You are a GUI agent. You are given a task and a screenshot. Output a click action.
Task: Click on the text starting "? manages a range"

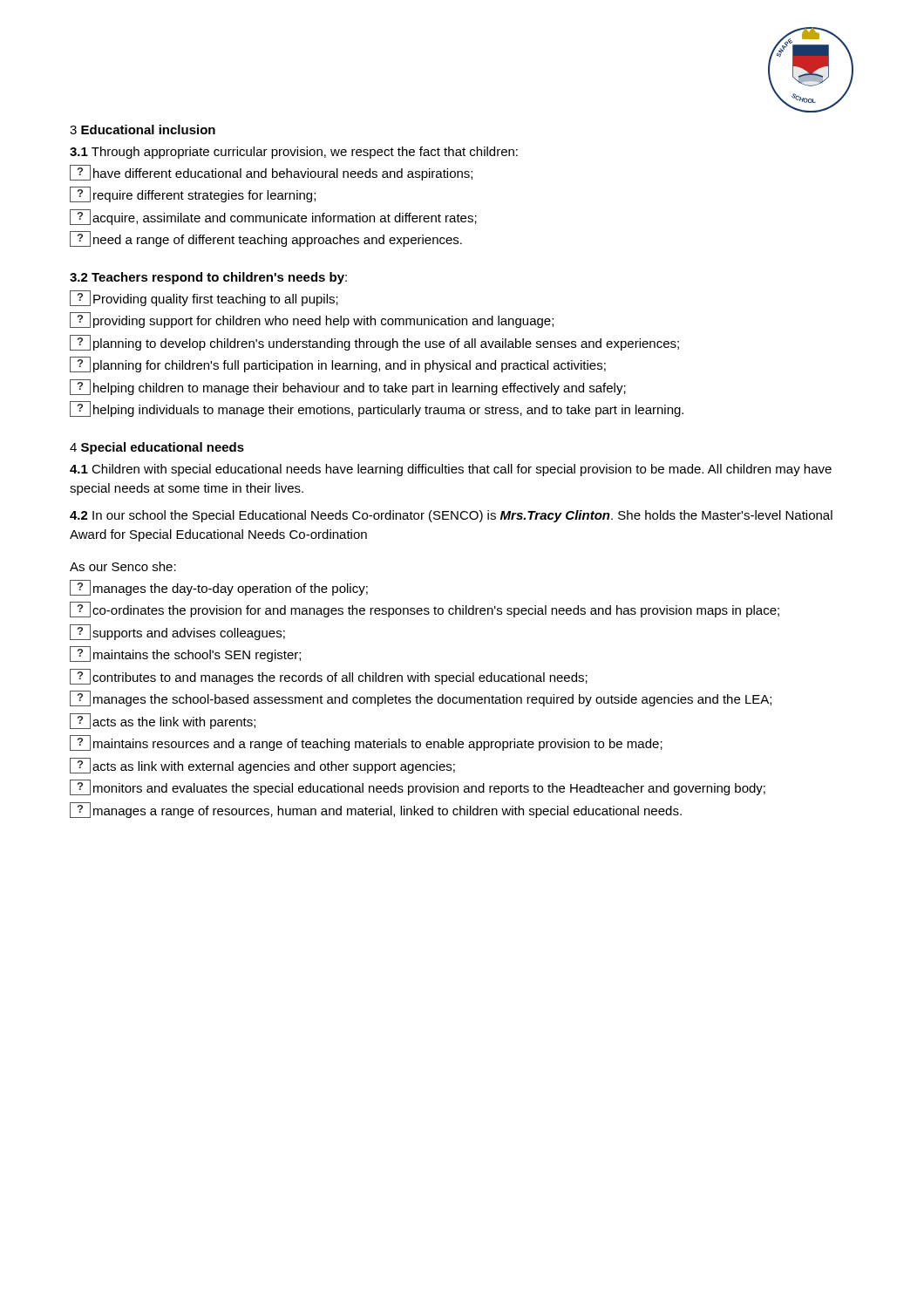click(376, 811)
